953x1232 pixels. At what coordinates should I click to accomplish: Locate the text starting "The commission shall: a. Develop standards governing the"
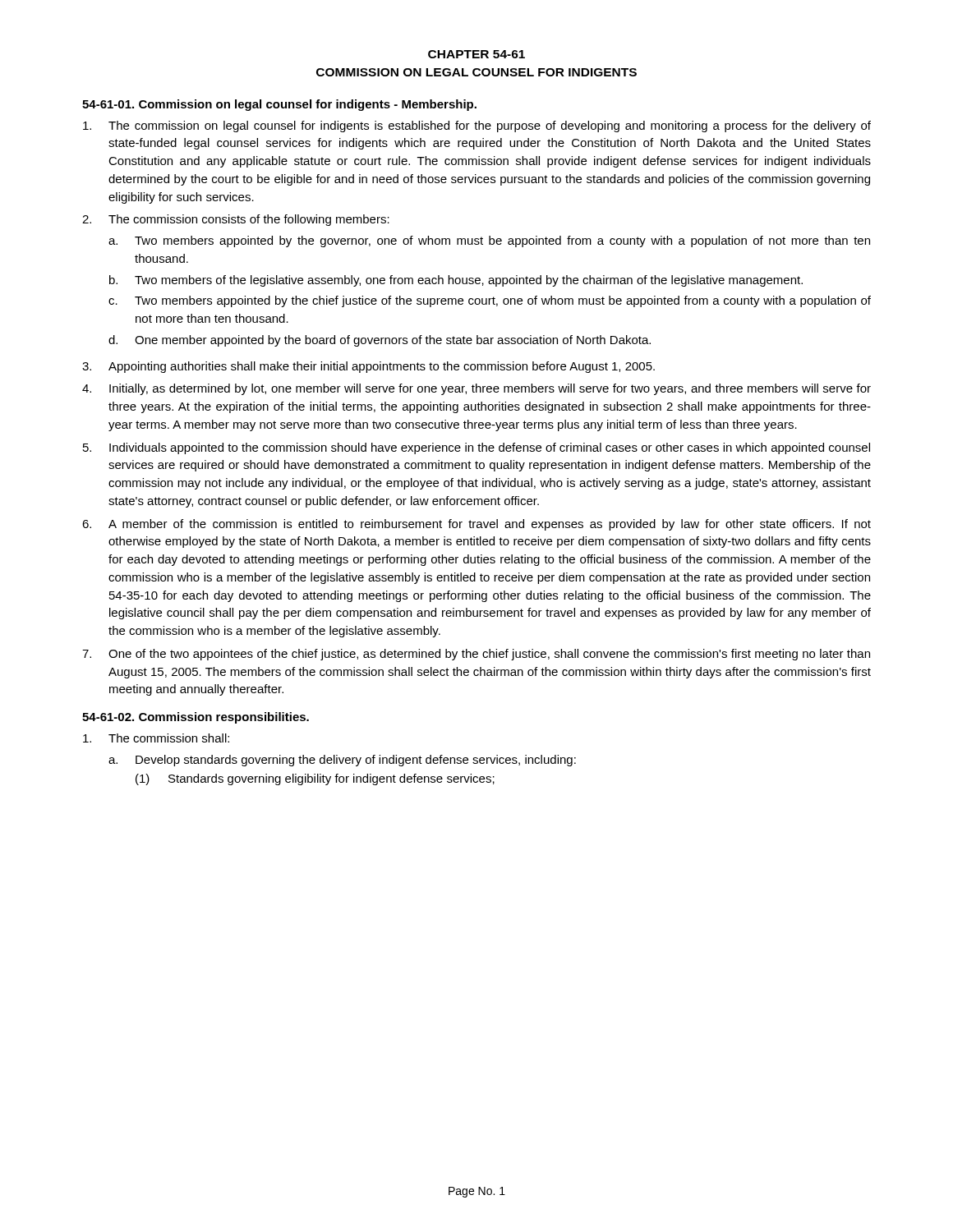tap(476, 761)
